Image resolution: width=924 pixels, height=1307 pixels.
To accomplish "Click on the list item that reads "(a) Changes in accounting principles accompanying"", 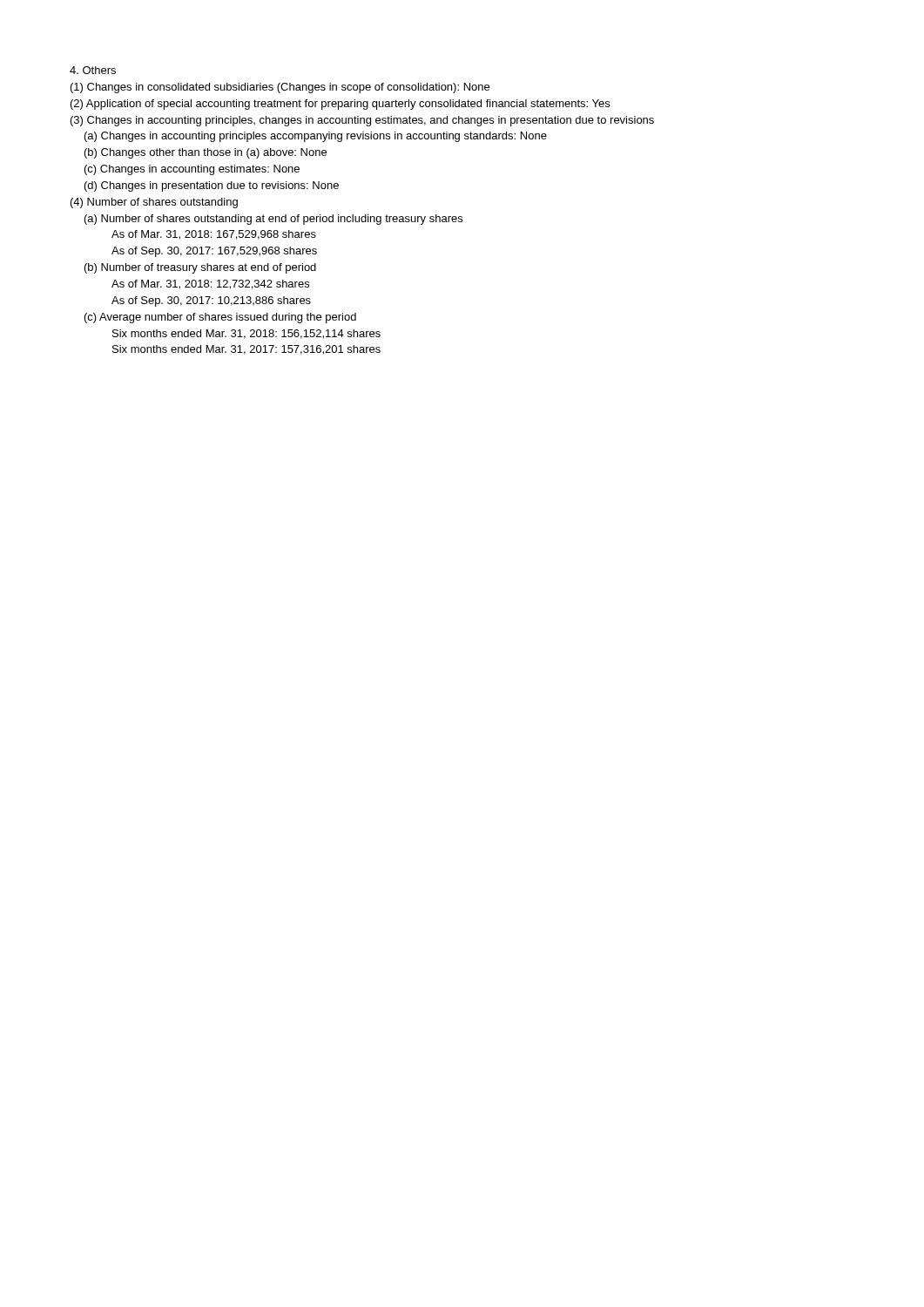I will (x=315, y=136).
